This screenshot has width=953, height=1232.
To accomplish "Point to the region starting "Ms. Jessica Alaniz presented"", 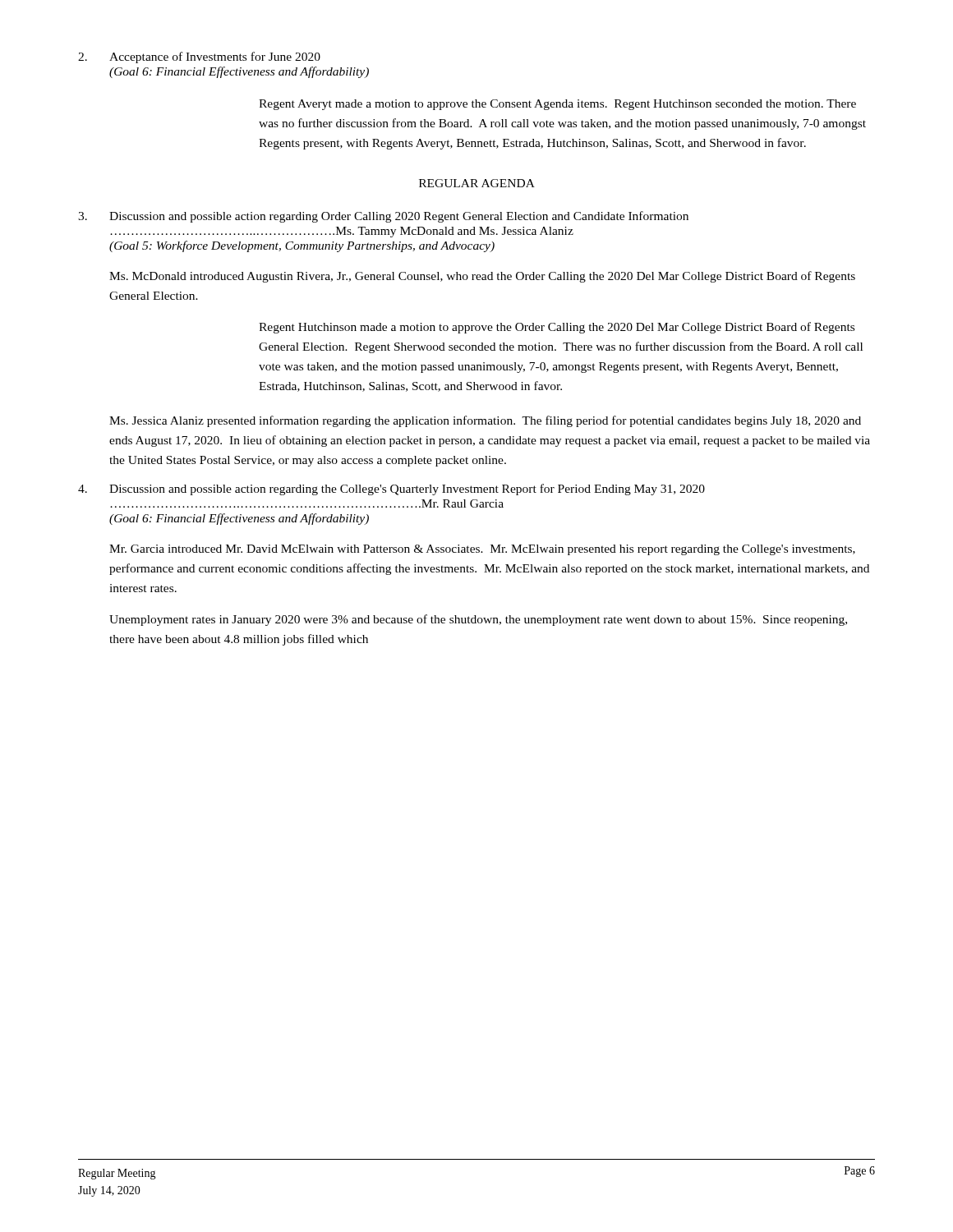I will 490,440.
